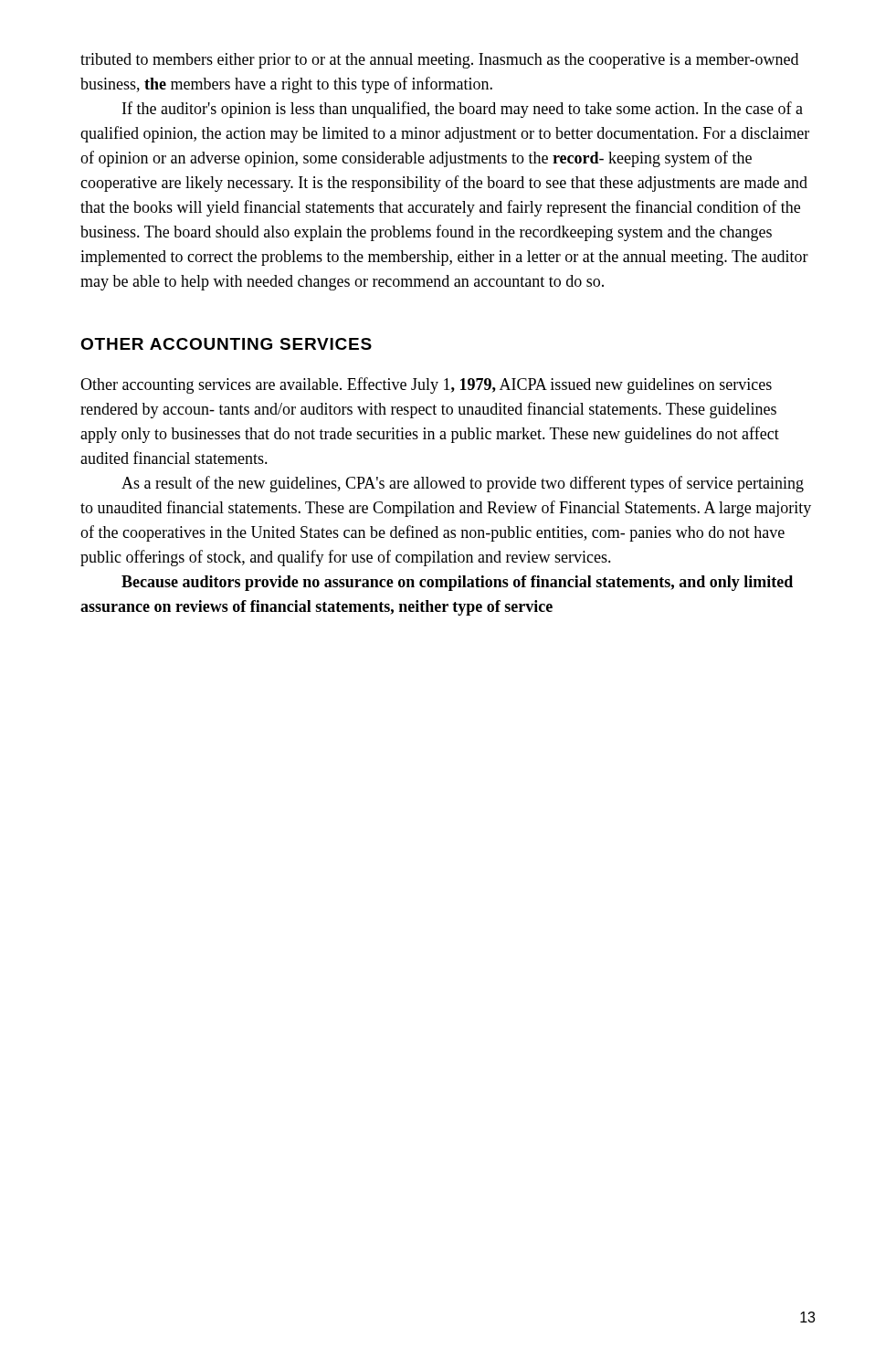The image size is (896, 1370).
Task: Find the section header with the text "OTHER ACCOUNTING SERVICES"
Action: click(x=226, y=344)
